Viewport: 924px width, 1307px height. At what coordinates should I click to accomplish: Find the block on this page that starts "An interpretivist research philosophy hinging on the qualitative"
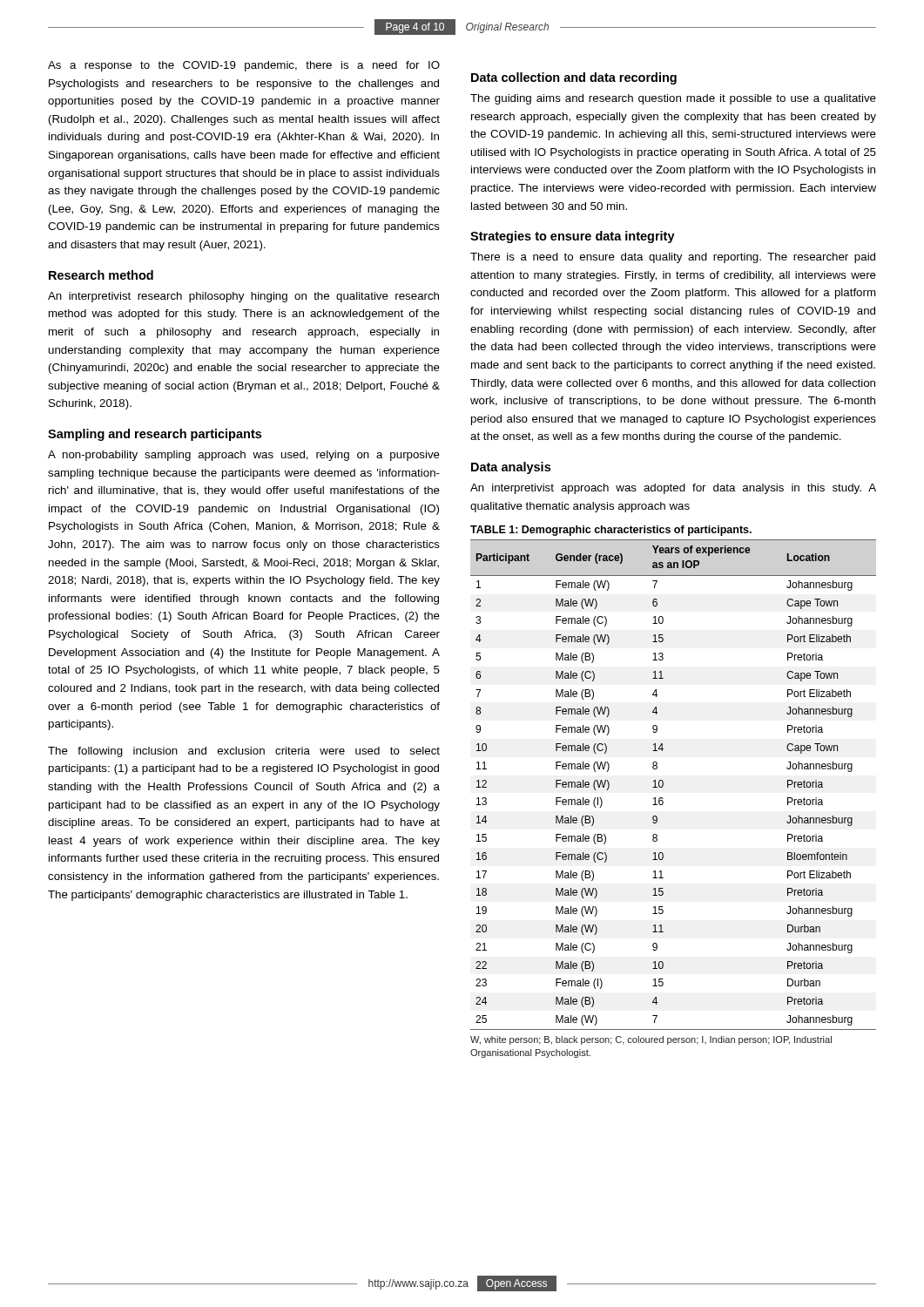coord(244,349)
